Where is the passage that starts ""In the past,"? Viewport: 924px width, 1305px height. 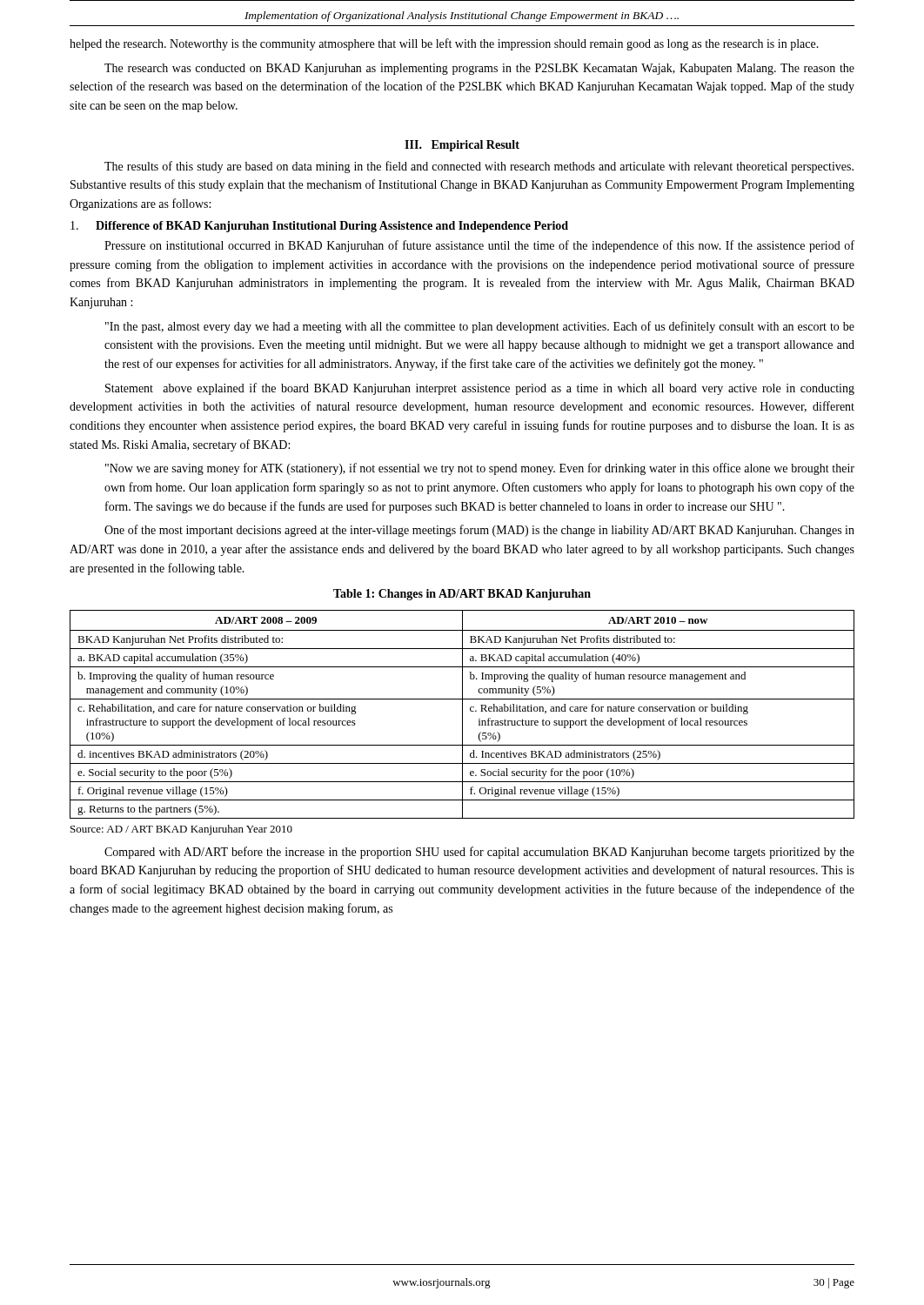[479, 345]
